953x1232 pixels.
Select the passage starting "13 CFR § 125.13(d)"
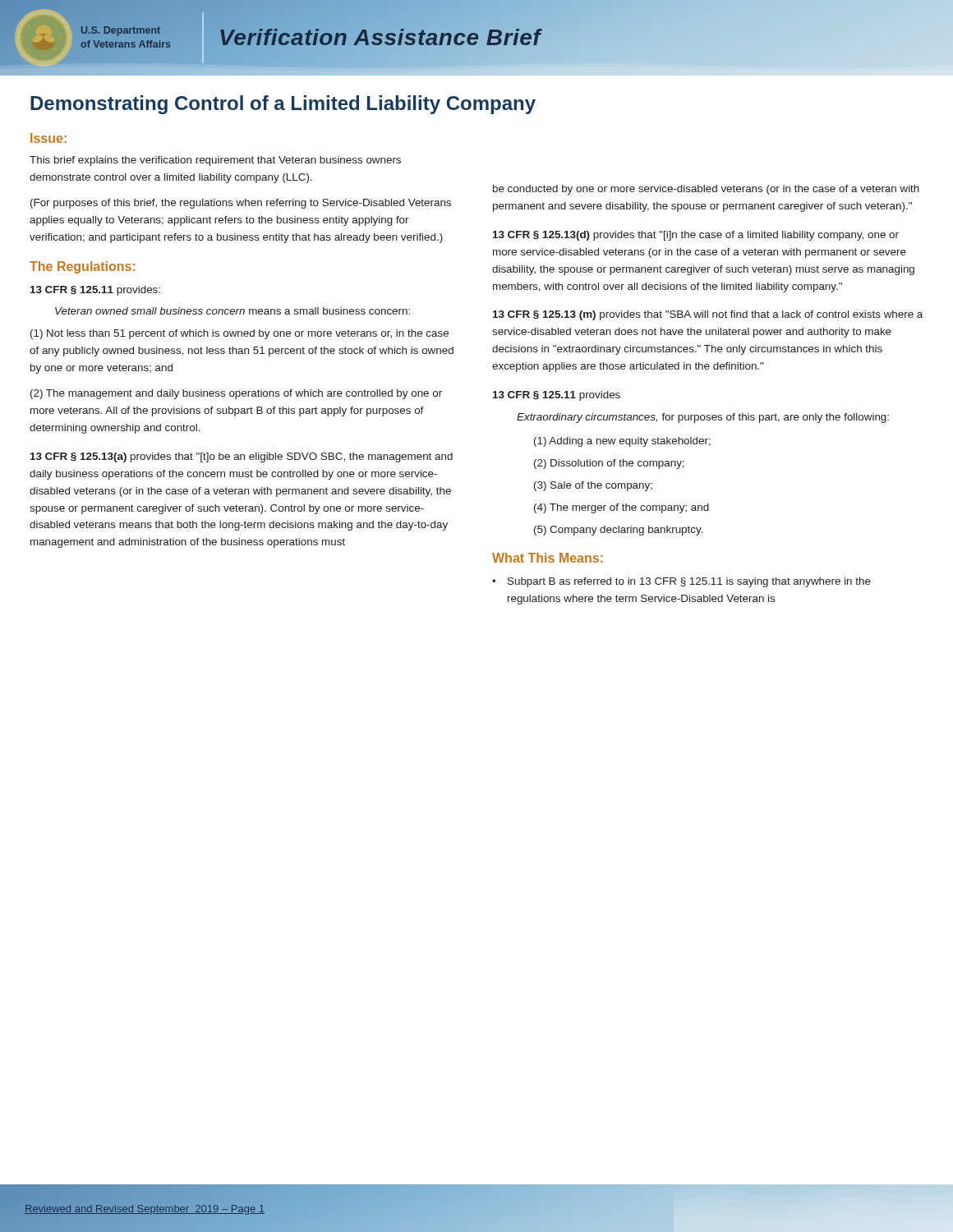click(704, 260)
